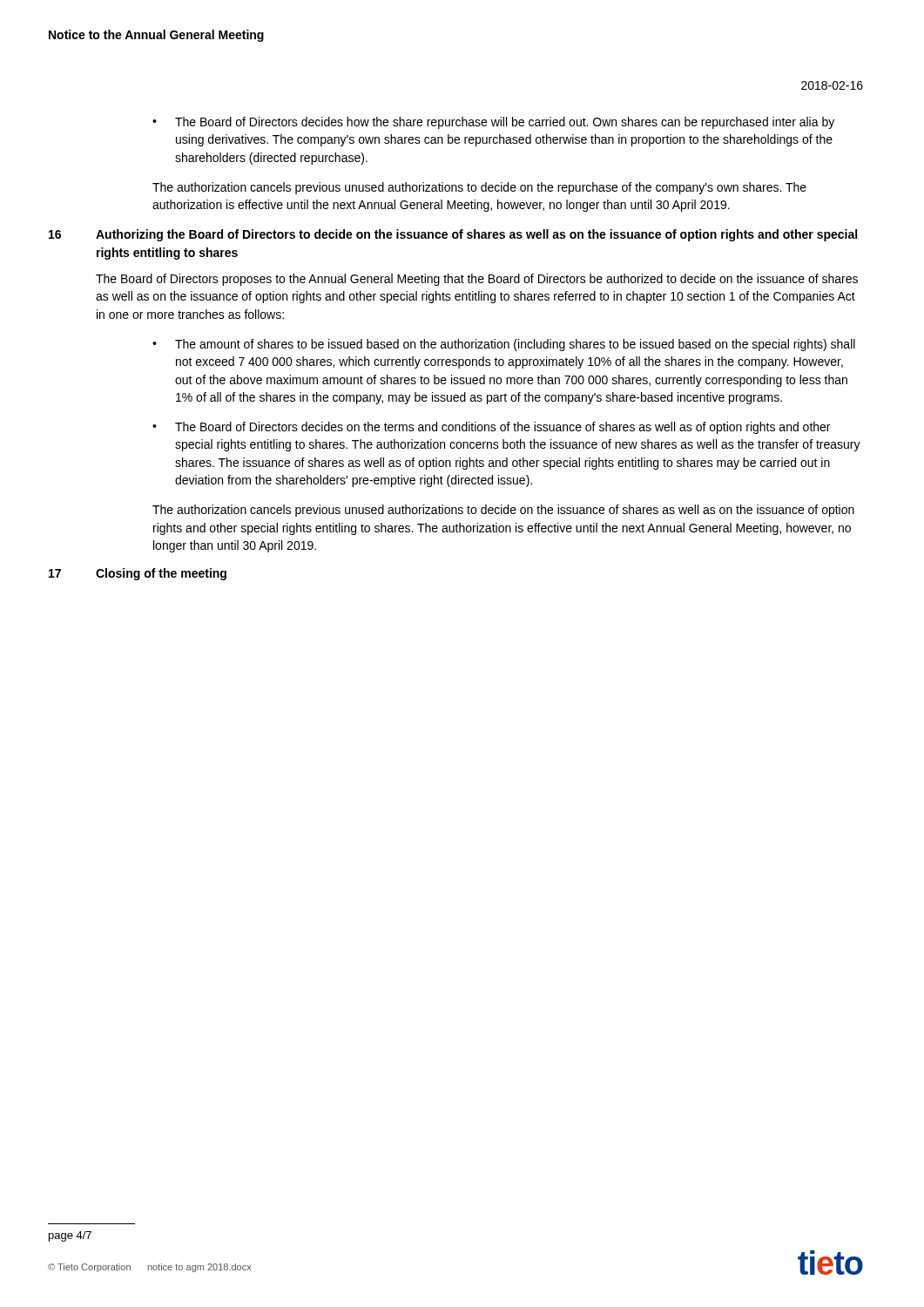Find the text block that reads "The Board of"

click(477, 297)
